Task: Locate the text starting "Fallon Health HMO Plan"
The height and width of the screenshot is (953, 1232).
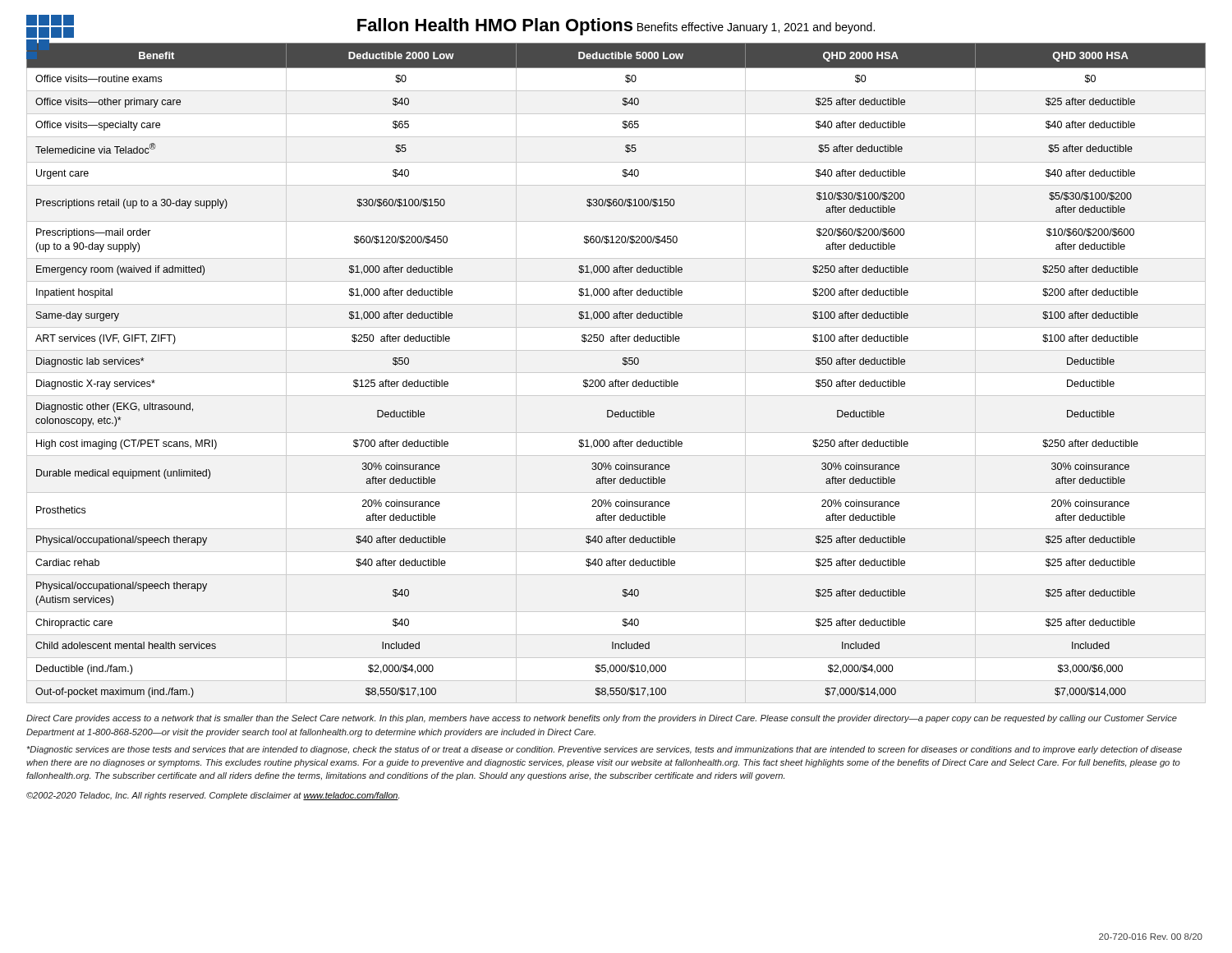Action: pyautogui.click(x=495, y=25)
